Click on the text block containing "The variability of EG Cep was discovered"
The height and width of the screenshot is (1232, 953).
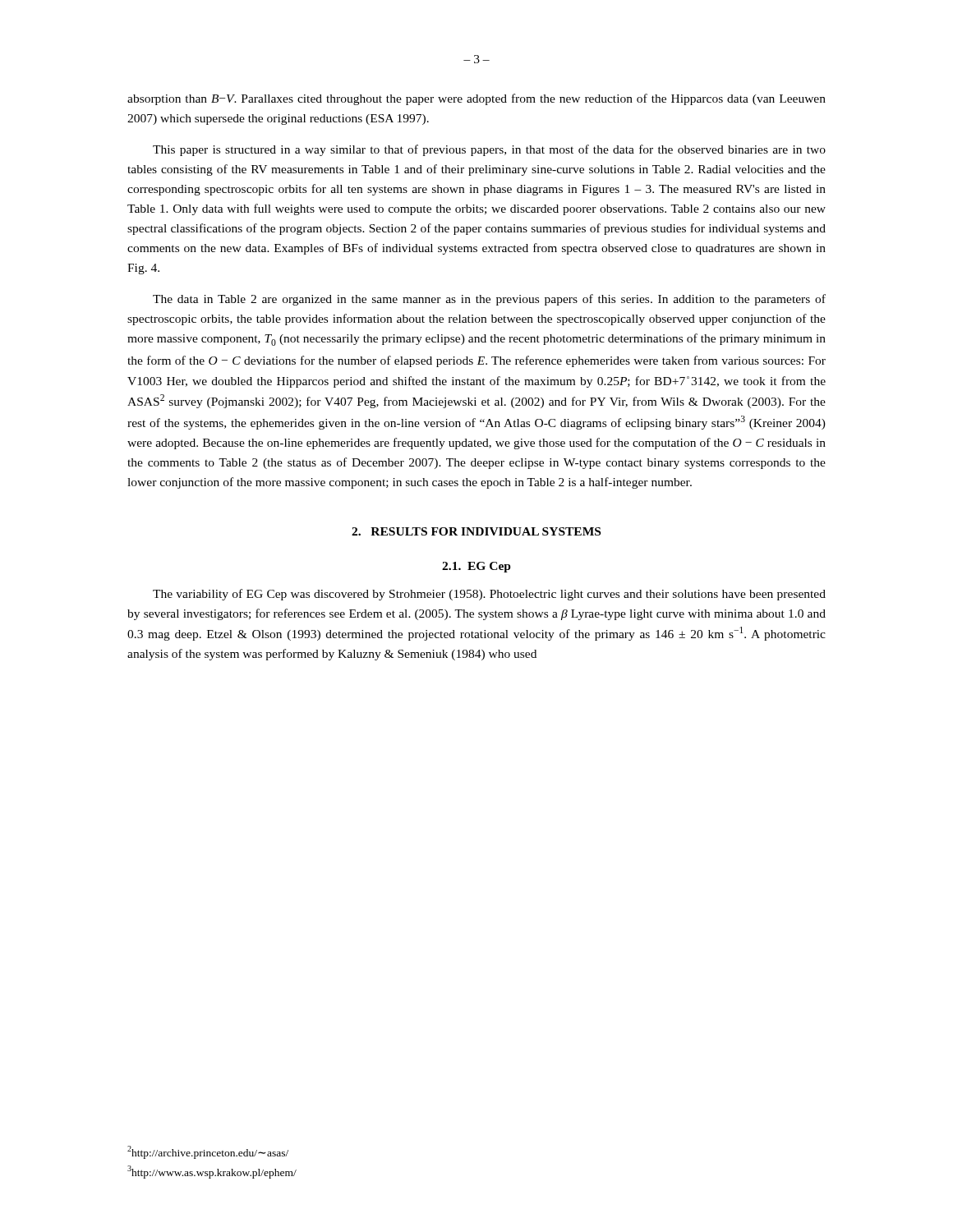[476, 623]
